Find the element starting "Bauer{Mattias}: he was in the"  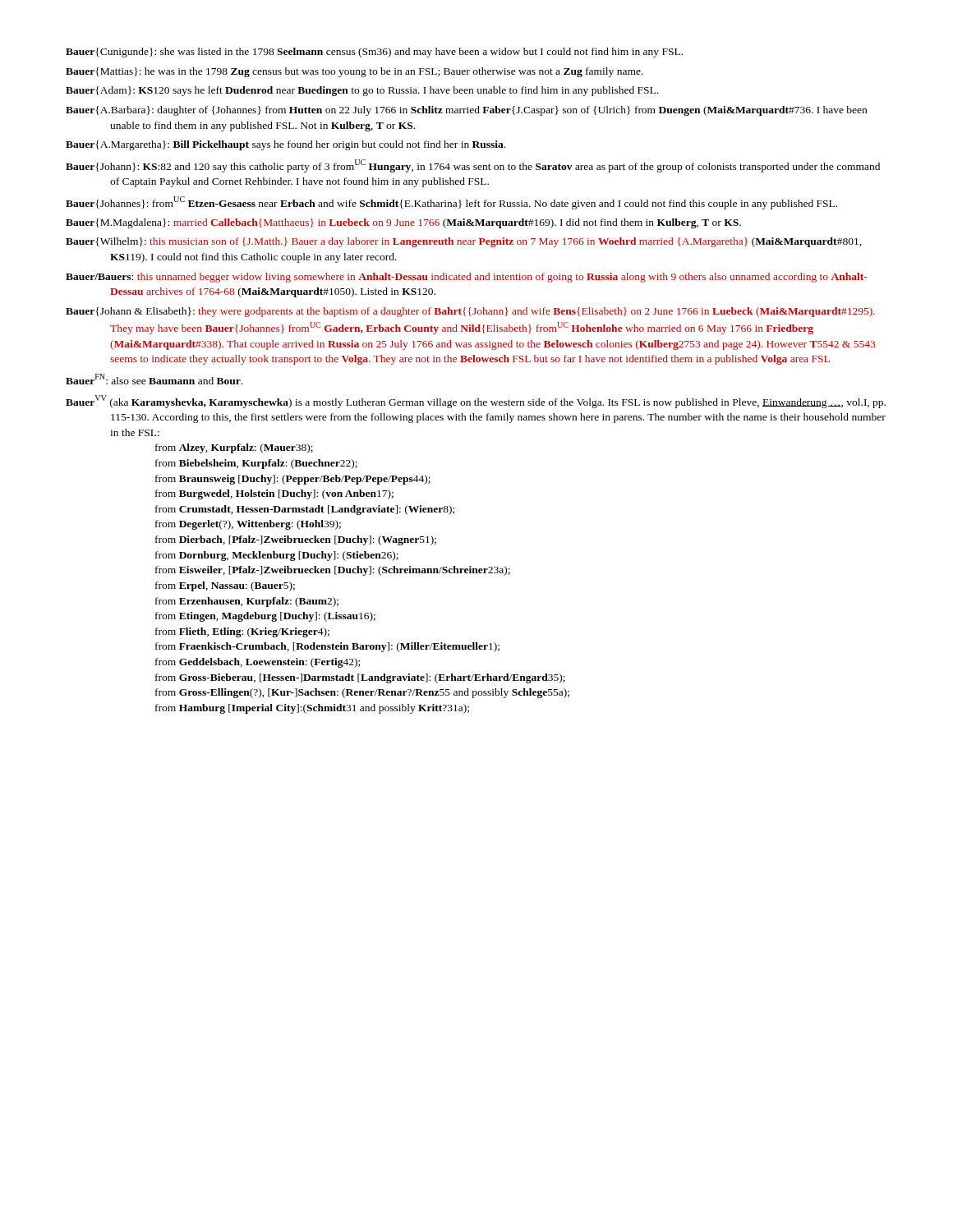(x=355, y=71)
